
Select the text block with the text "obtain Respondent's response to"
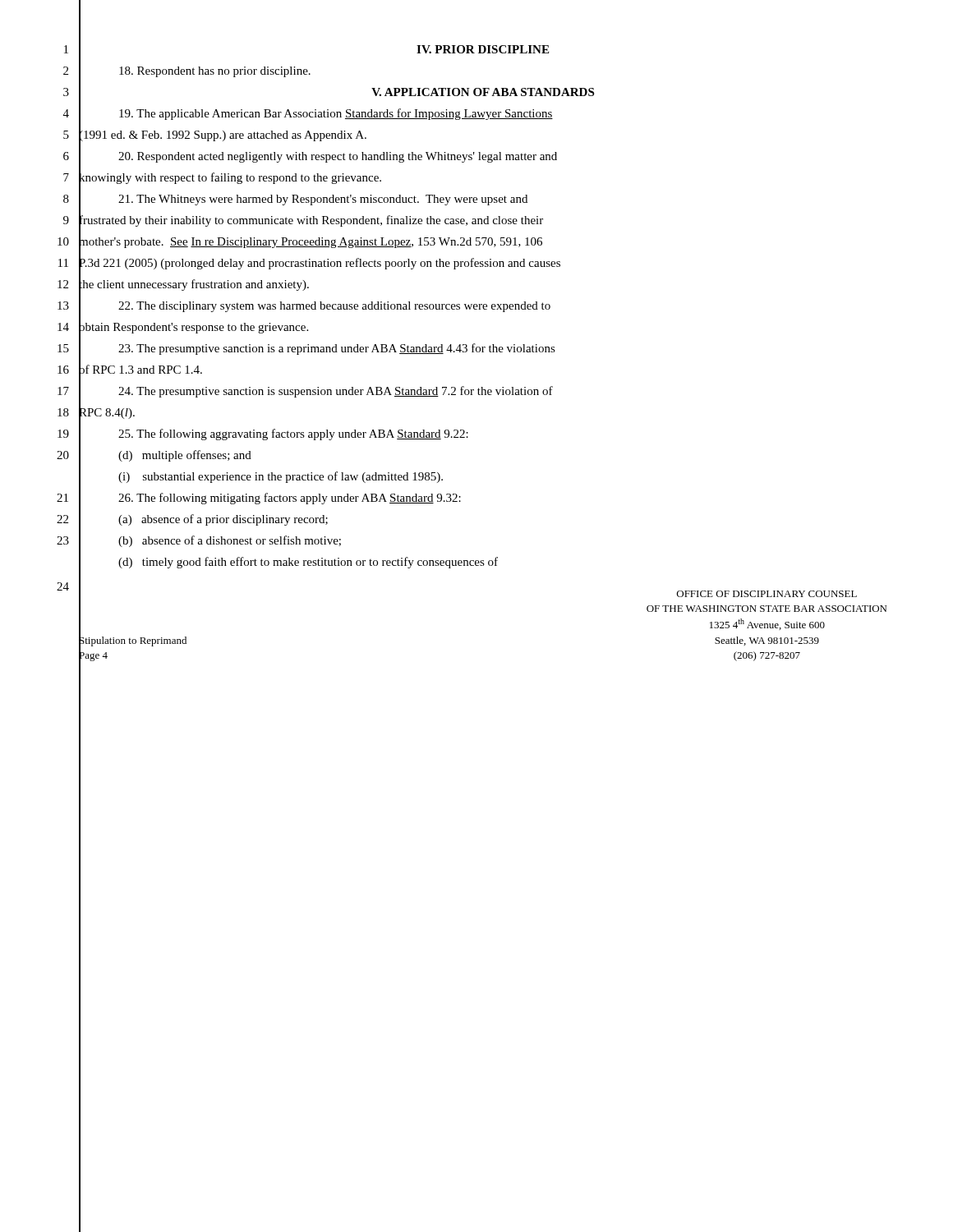(194, 327)
